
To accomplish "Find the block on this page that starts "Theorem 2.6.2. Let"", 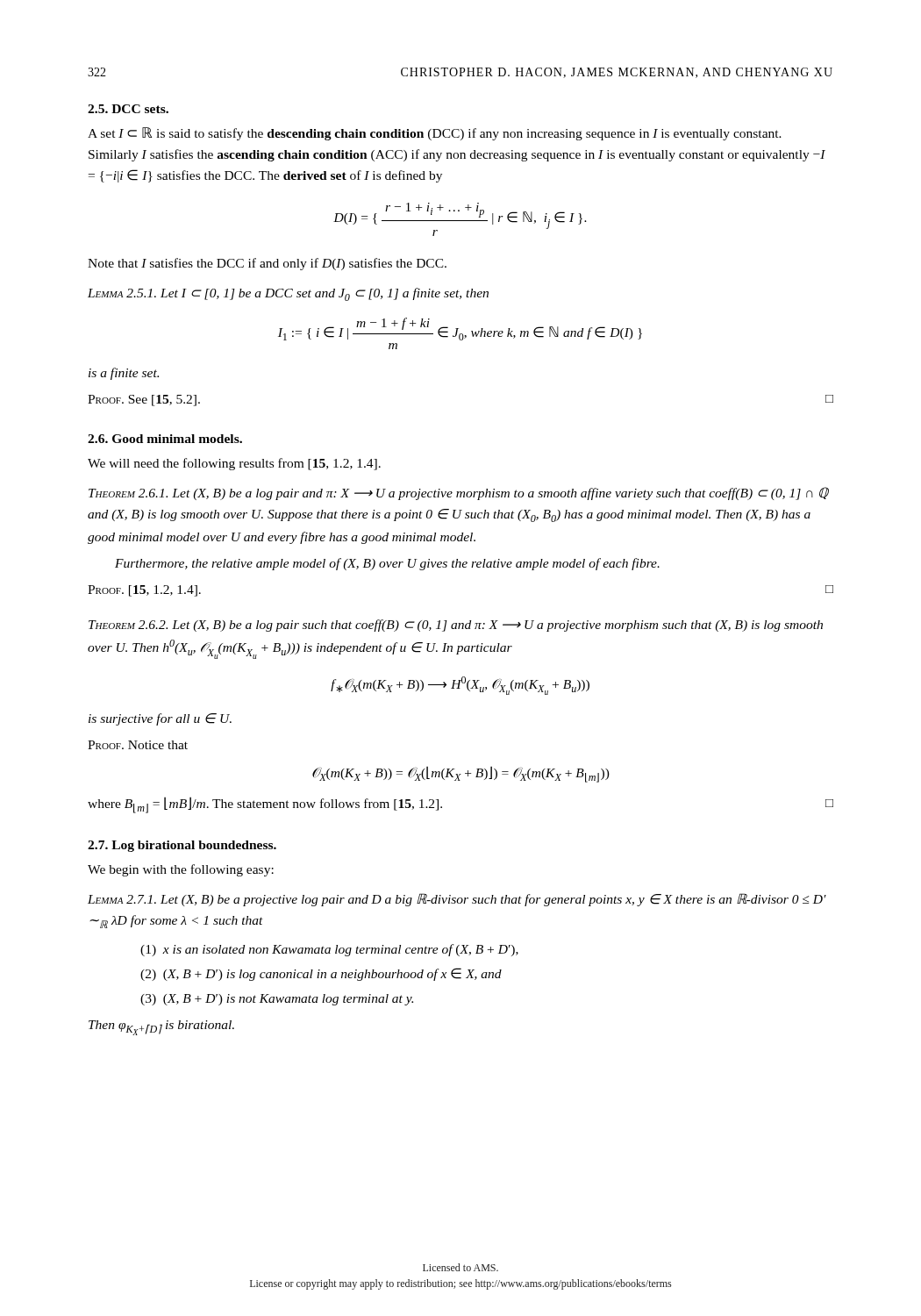I will pos(456,639).
